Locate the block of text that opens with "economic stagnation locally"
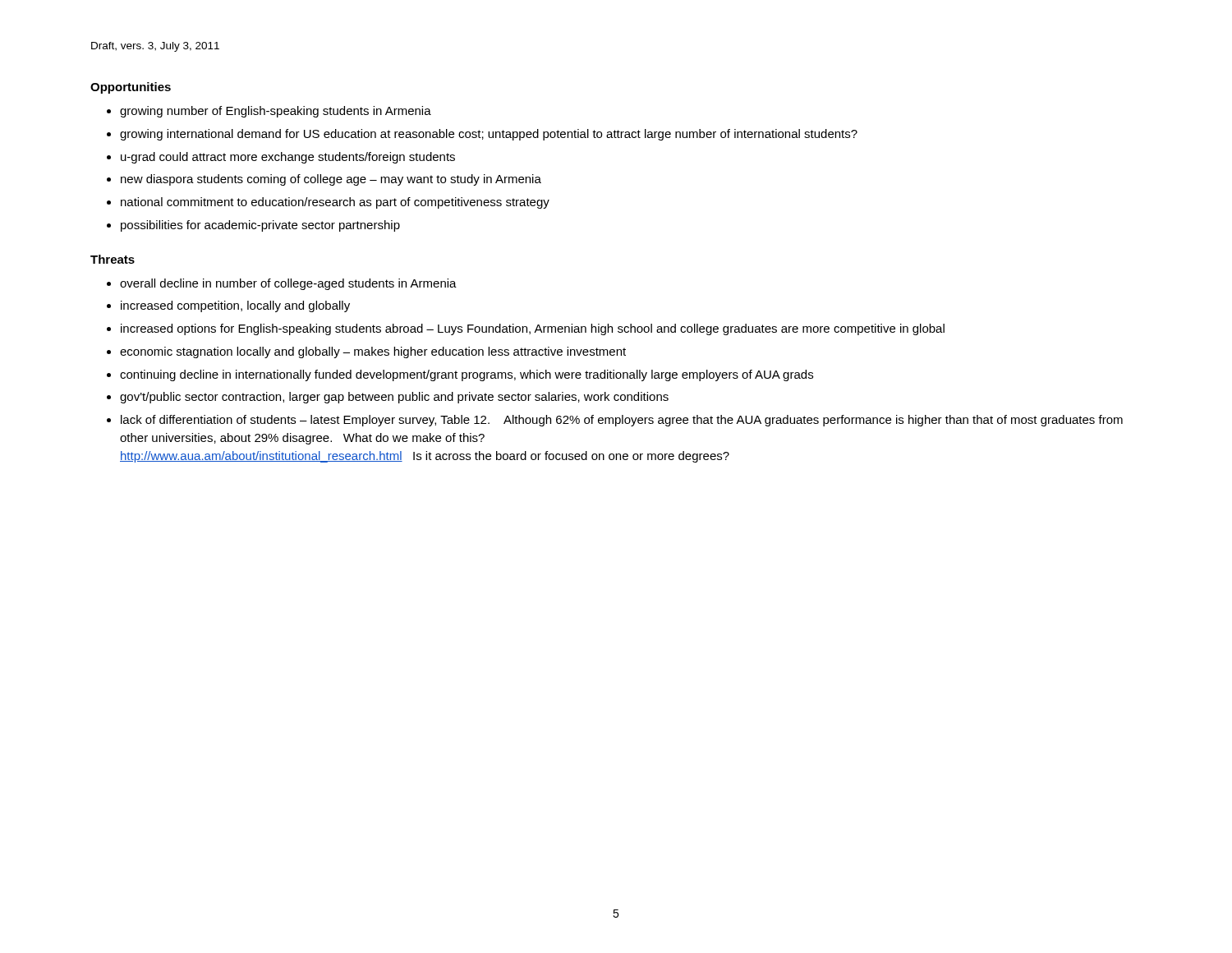The height and width of the screenshot is (953, 1232). point(373,351)
